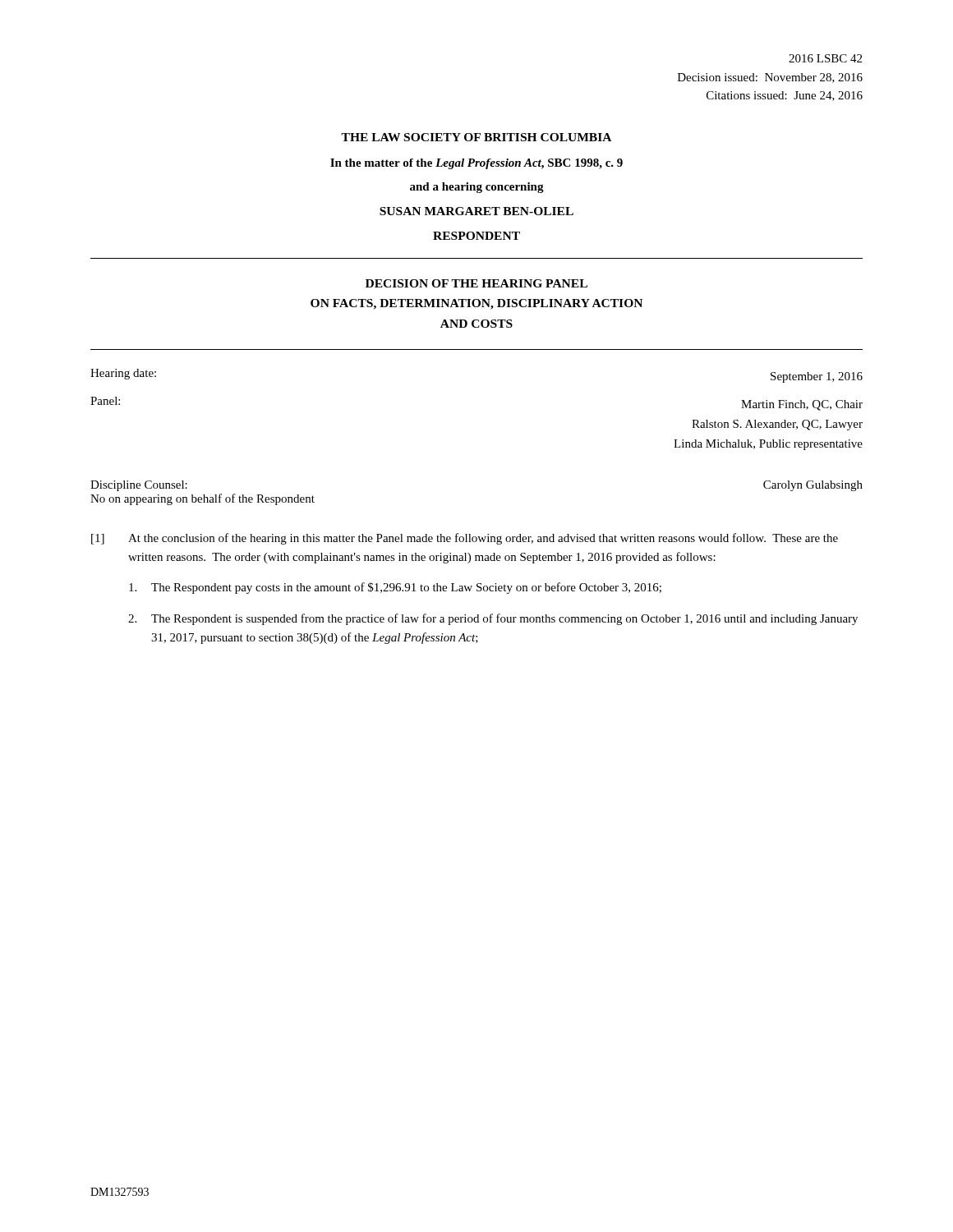Point to the text block starting "2016 LSBC 42 Decision issued: November 28,"
This screenshot has width=953, height=1232.
770,77
